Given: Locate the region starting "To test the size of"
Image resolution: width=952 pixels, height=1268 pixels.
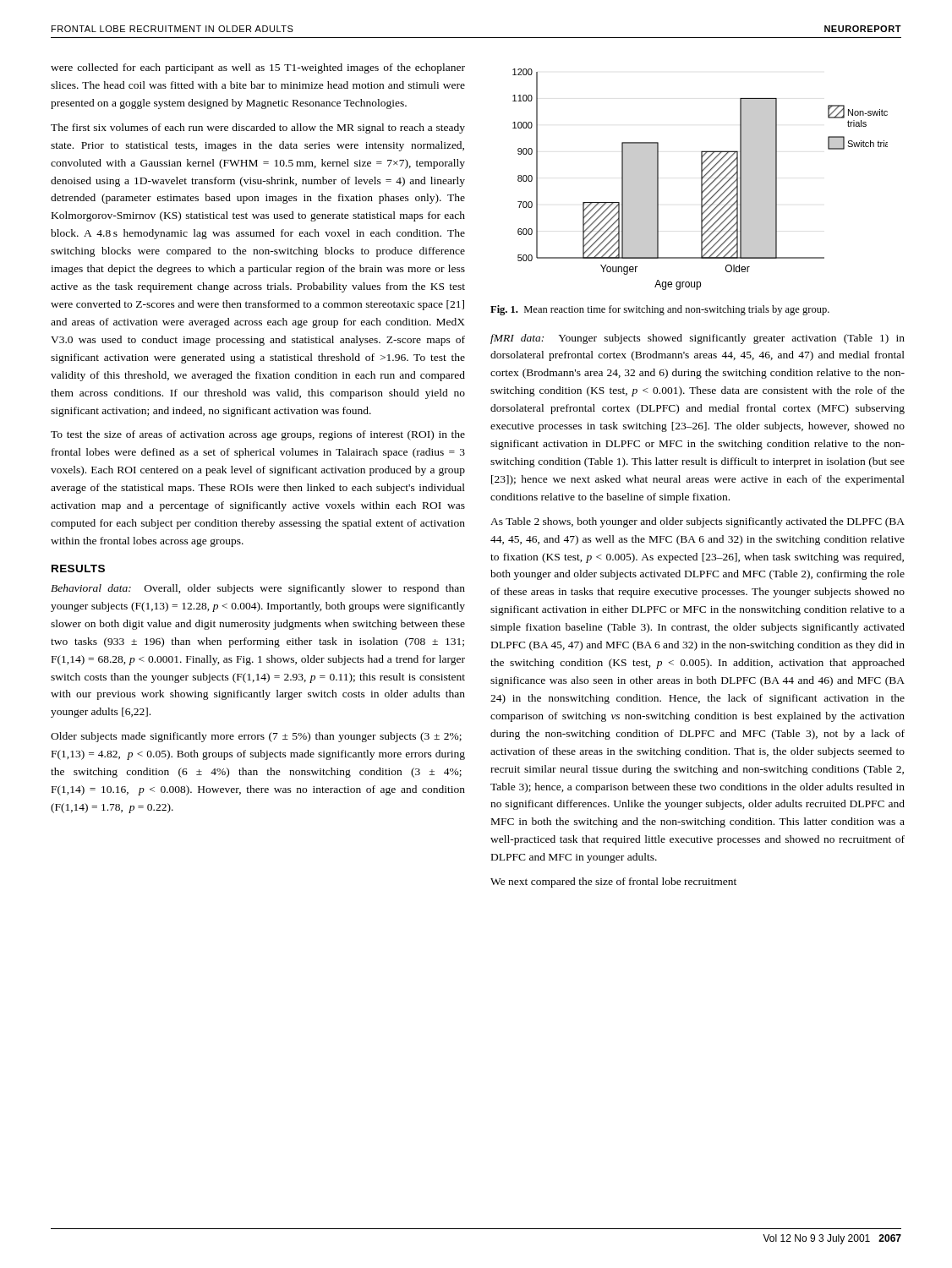Looking at the screenshot, I should coord(258,487).
